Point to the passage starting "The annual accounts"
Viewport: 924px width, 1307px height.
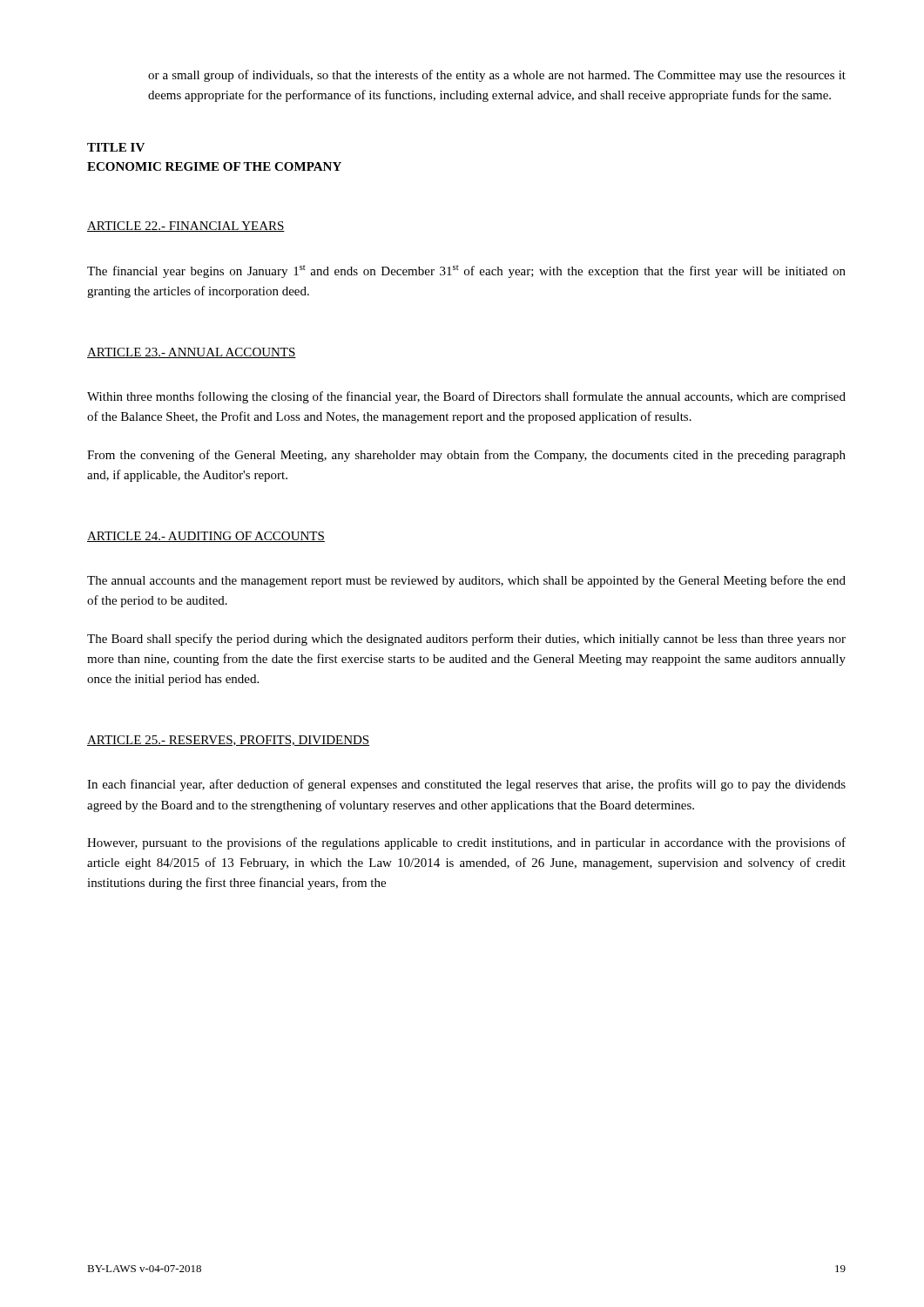(x=466, y=591)
